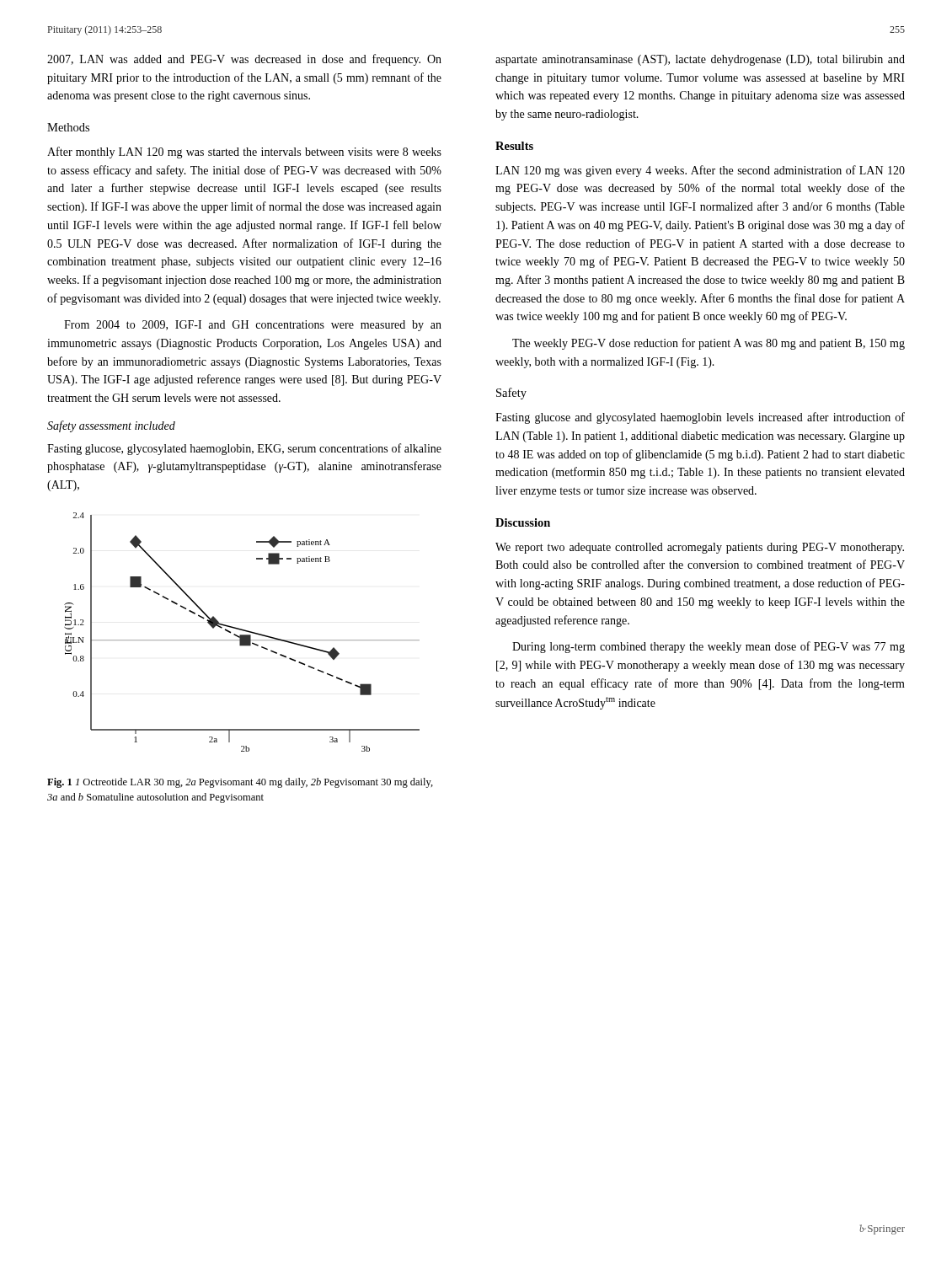Locate the caption with the text "Fig. 1 1 Octreotide LAR"
This screenshot has height=1264, width=952.
(x=240, y=789)
